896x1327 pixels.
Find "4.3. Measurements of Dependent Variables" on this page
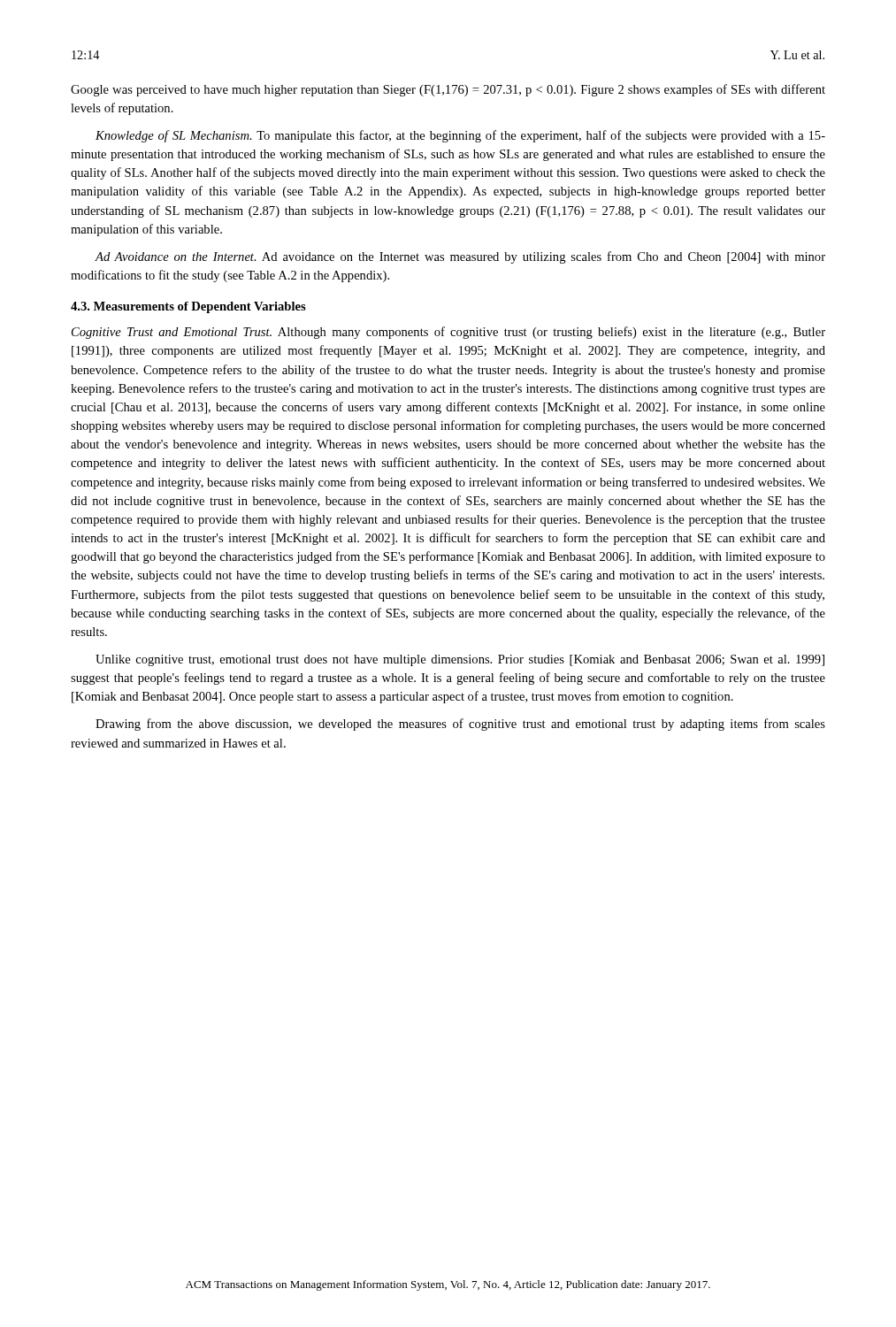click(188, 306)
